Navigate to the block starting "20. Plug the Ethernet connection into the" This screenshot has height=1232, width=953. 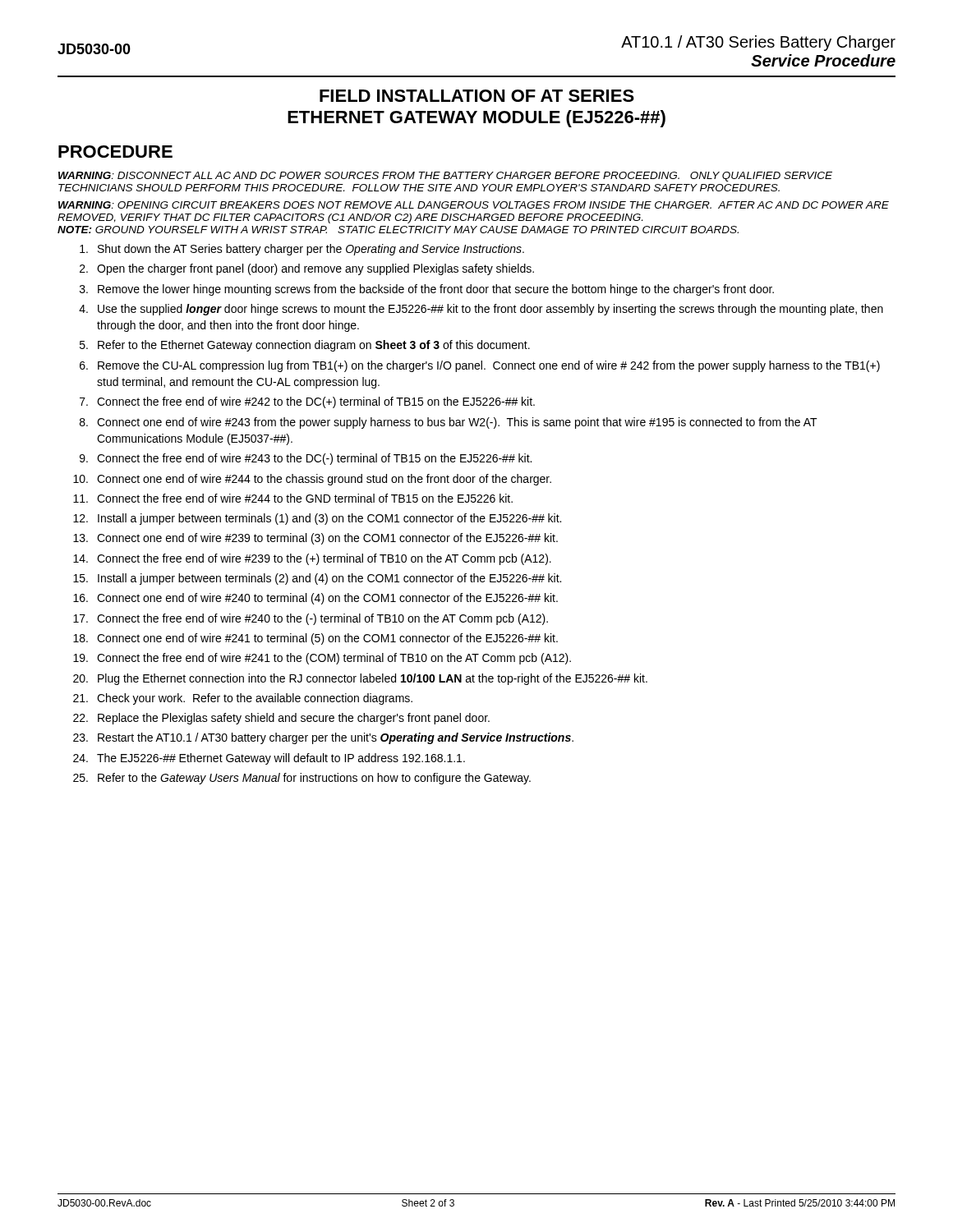(476, 678)
